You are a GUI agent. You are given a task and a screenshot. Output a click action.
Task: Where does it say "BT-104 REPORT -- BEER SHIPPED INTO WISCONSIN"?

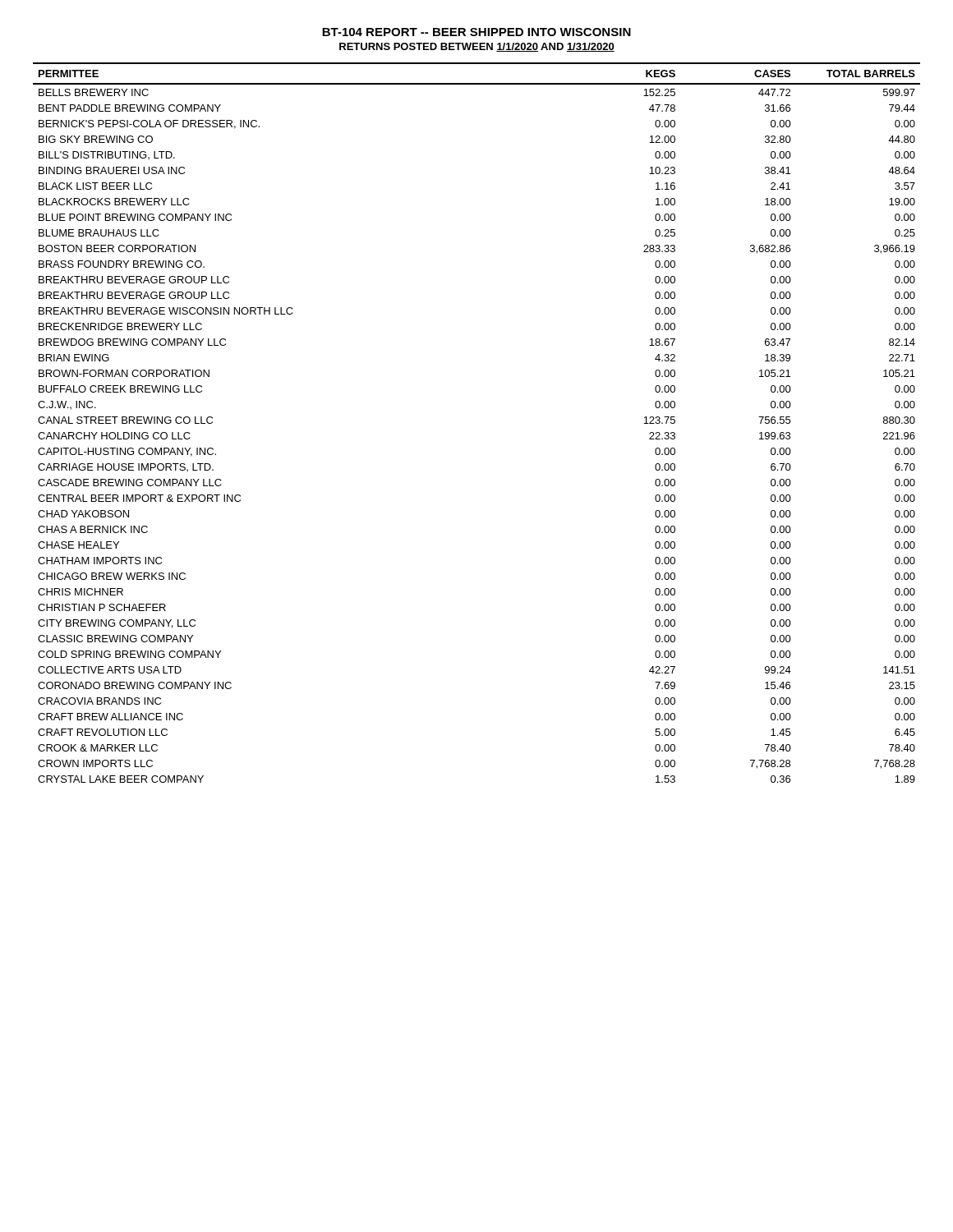pyautogui.click(x=476, y=32)
